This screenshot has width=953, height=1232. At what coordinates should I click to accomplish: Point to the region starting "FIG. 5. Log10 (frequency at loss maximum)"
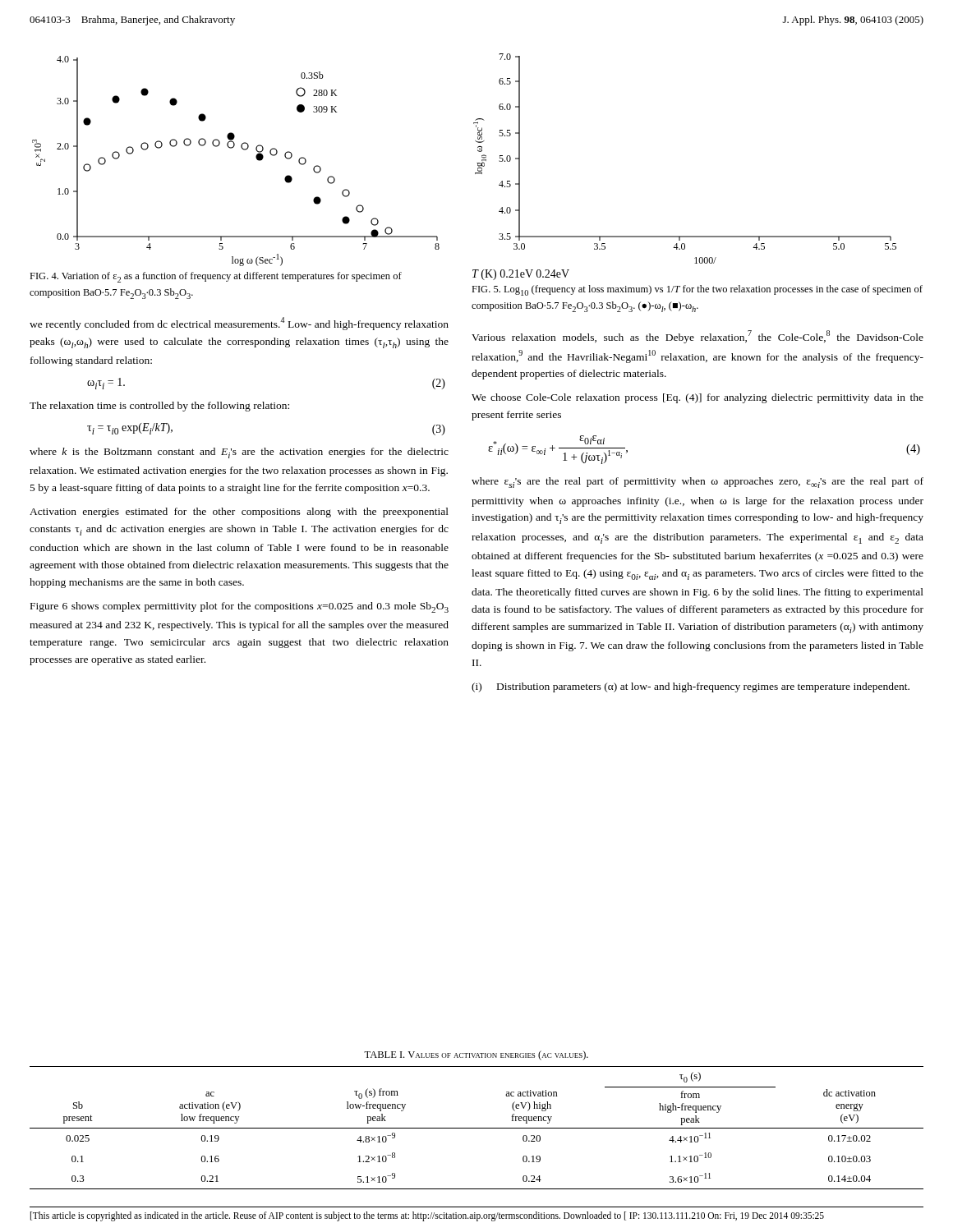point(697,298)
